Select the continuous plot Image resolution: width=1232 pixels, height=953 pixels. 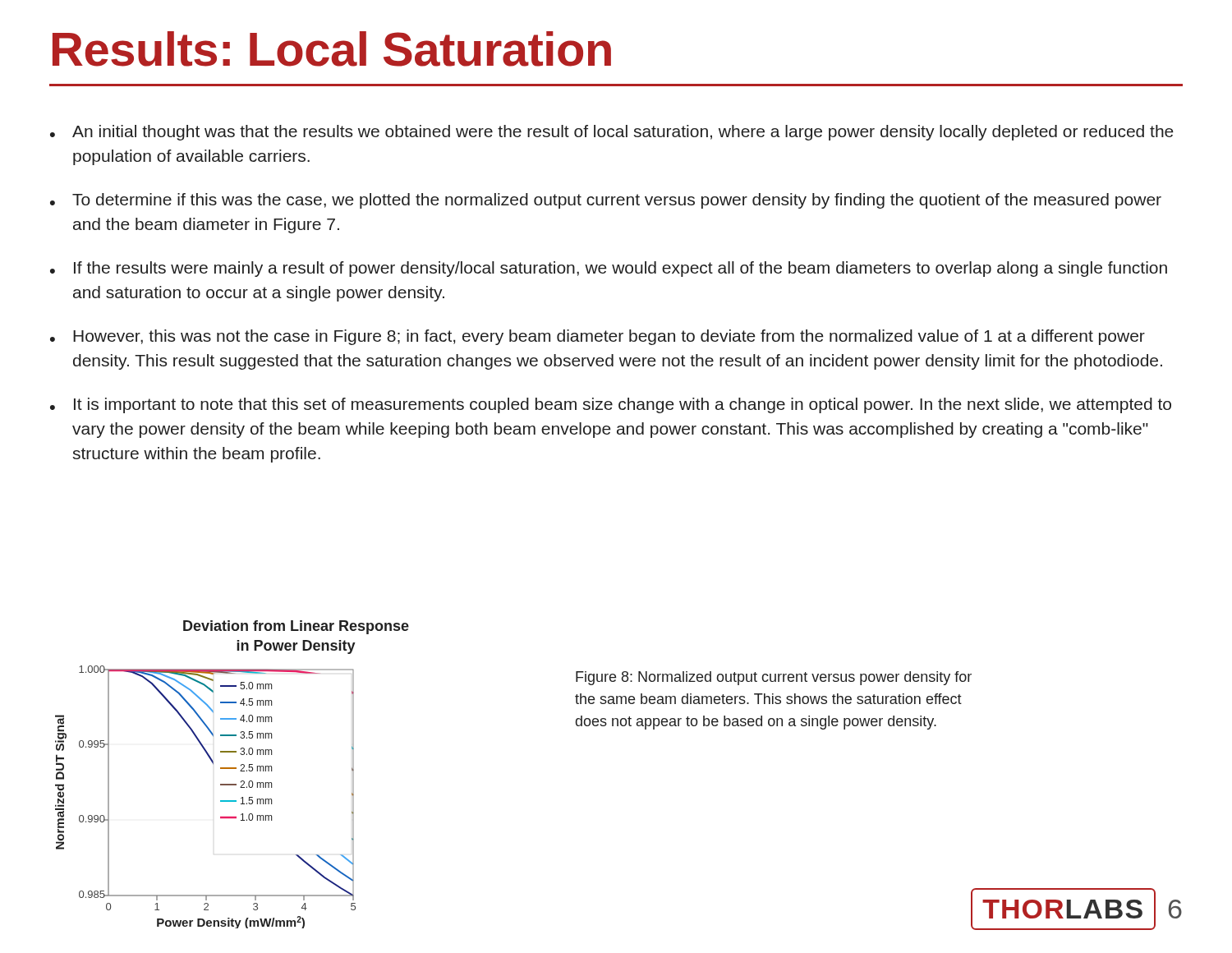296,773
